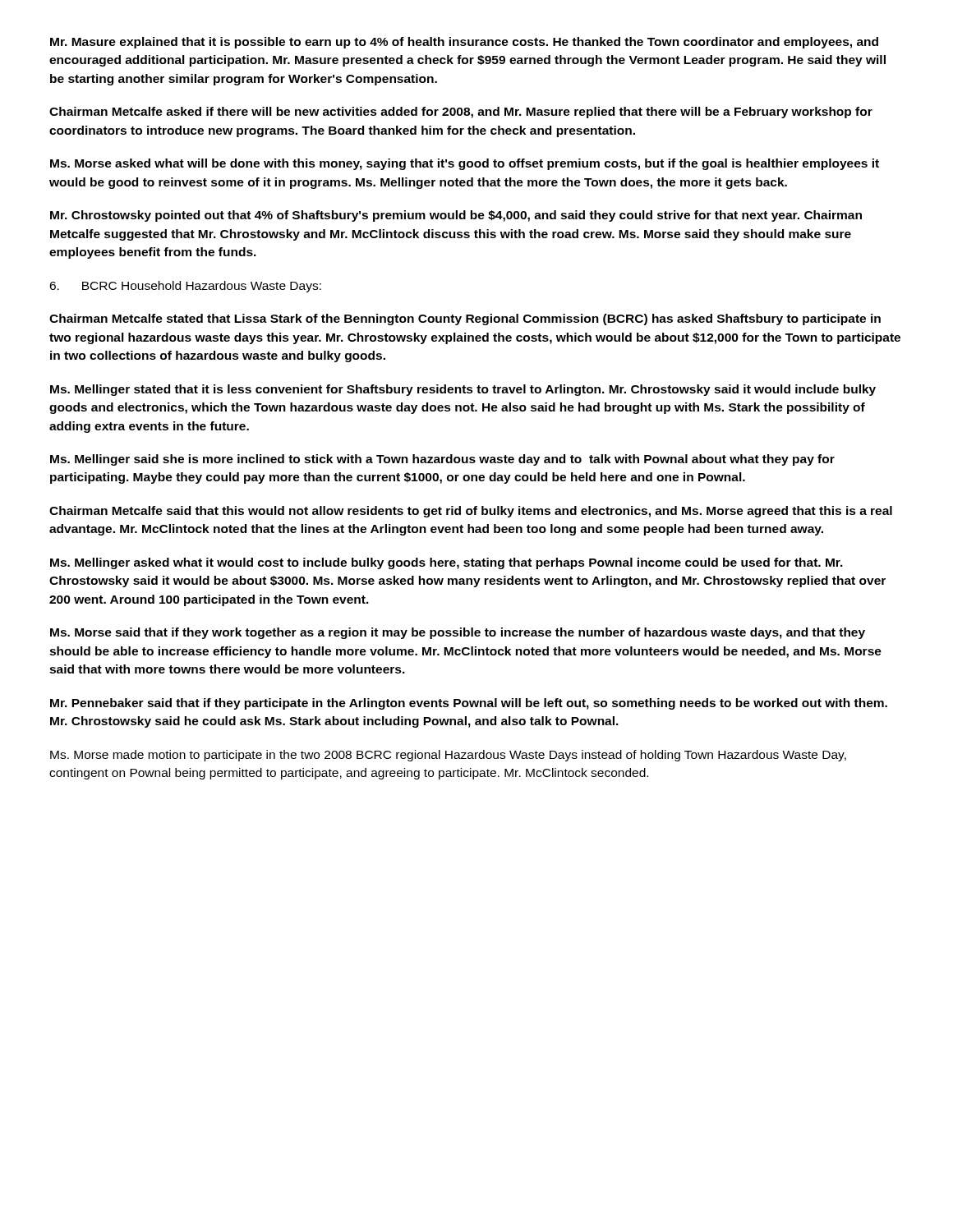The width and height of the screenshot is (953, 1232).
Task: Navigate to the passage starting "Ms. Mellinger said she is more inclined"
Action: tap(442, 468)
